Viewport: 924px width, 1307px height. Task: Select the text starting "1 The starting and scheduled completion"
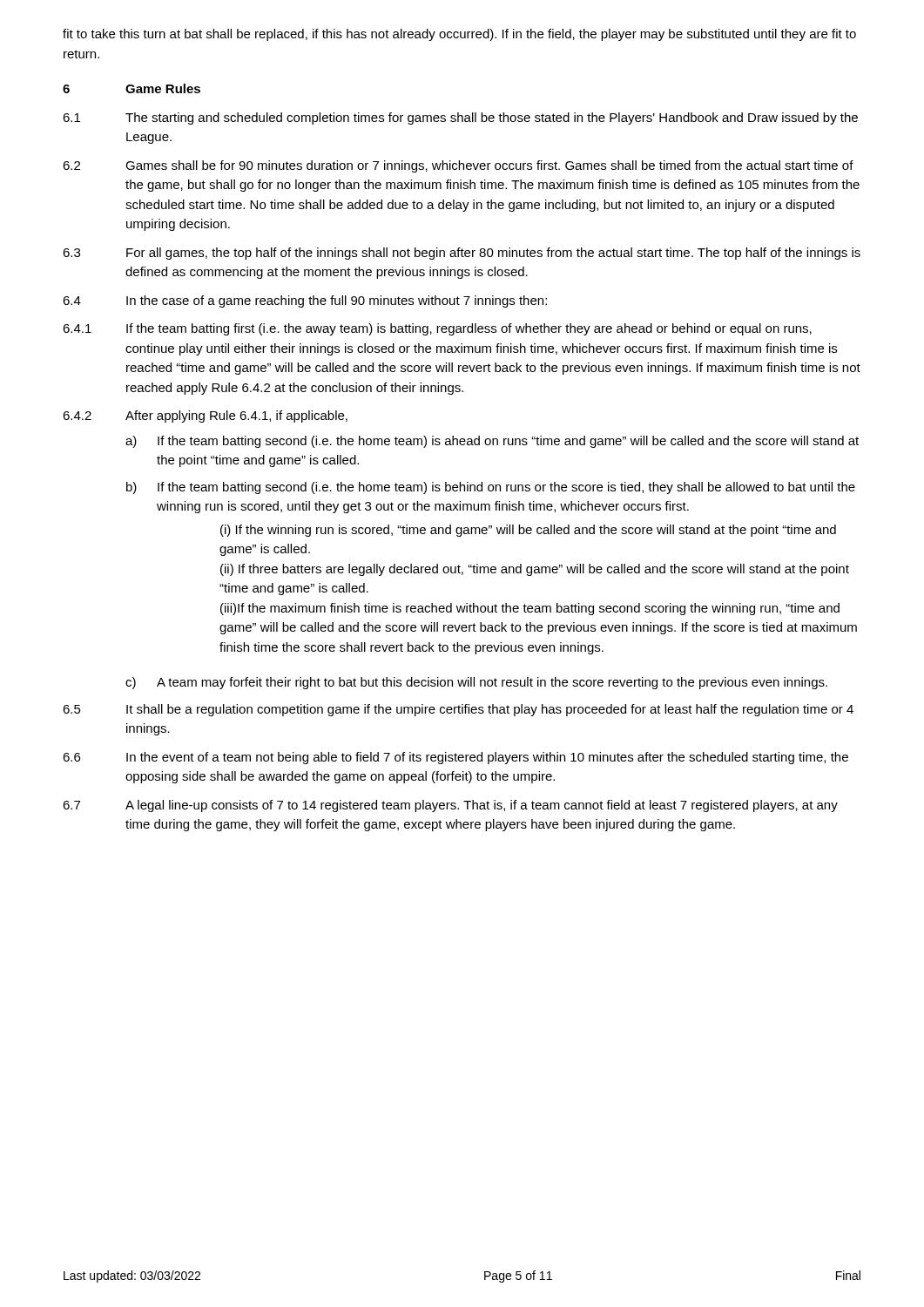[x=462, y=127]
